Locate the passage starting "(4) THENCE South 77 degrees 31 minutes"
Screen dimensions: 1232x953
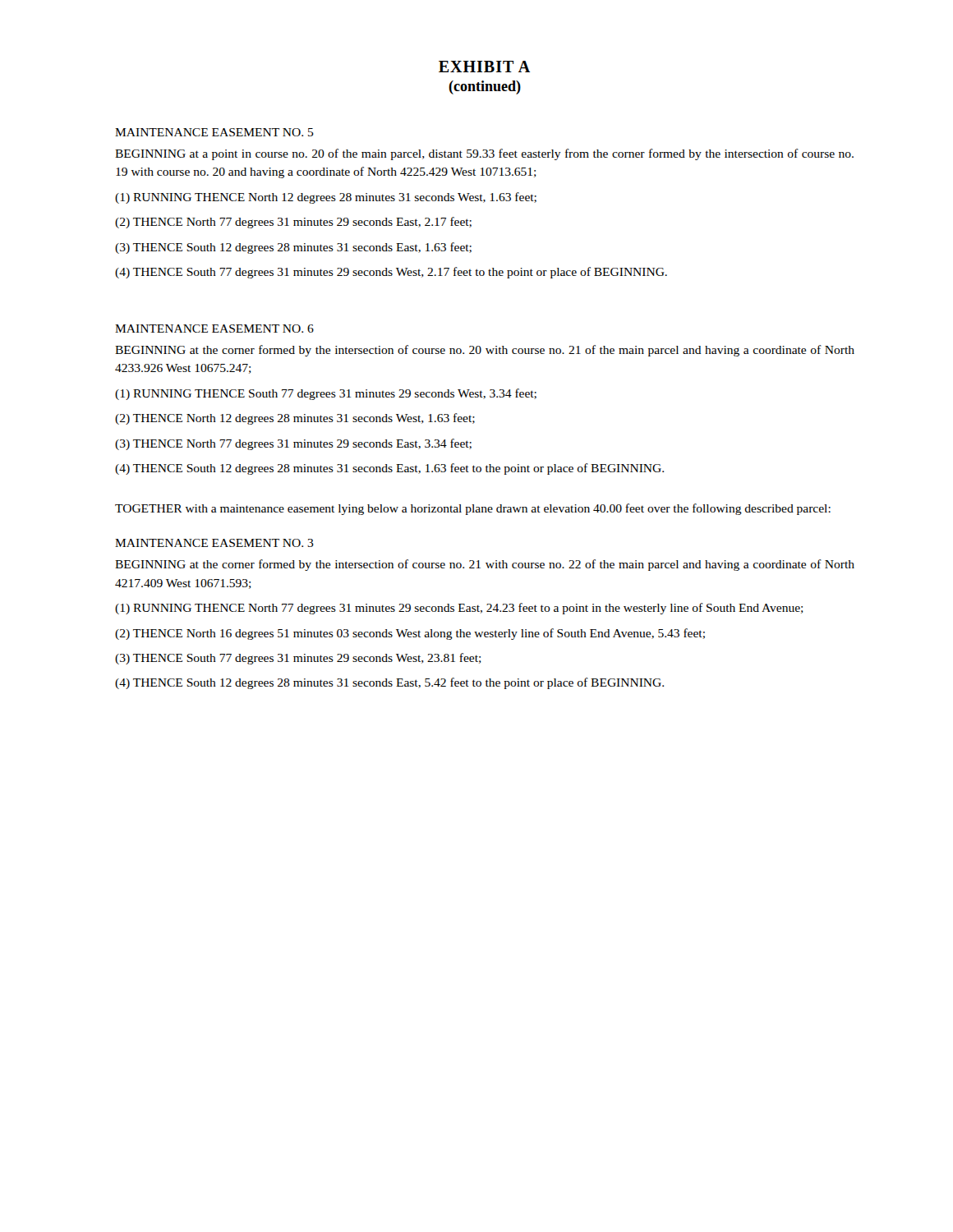[x=391, y=272]
